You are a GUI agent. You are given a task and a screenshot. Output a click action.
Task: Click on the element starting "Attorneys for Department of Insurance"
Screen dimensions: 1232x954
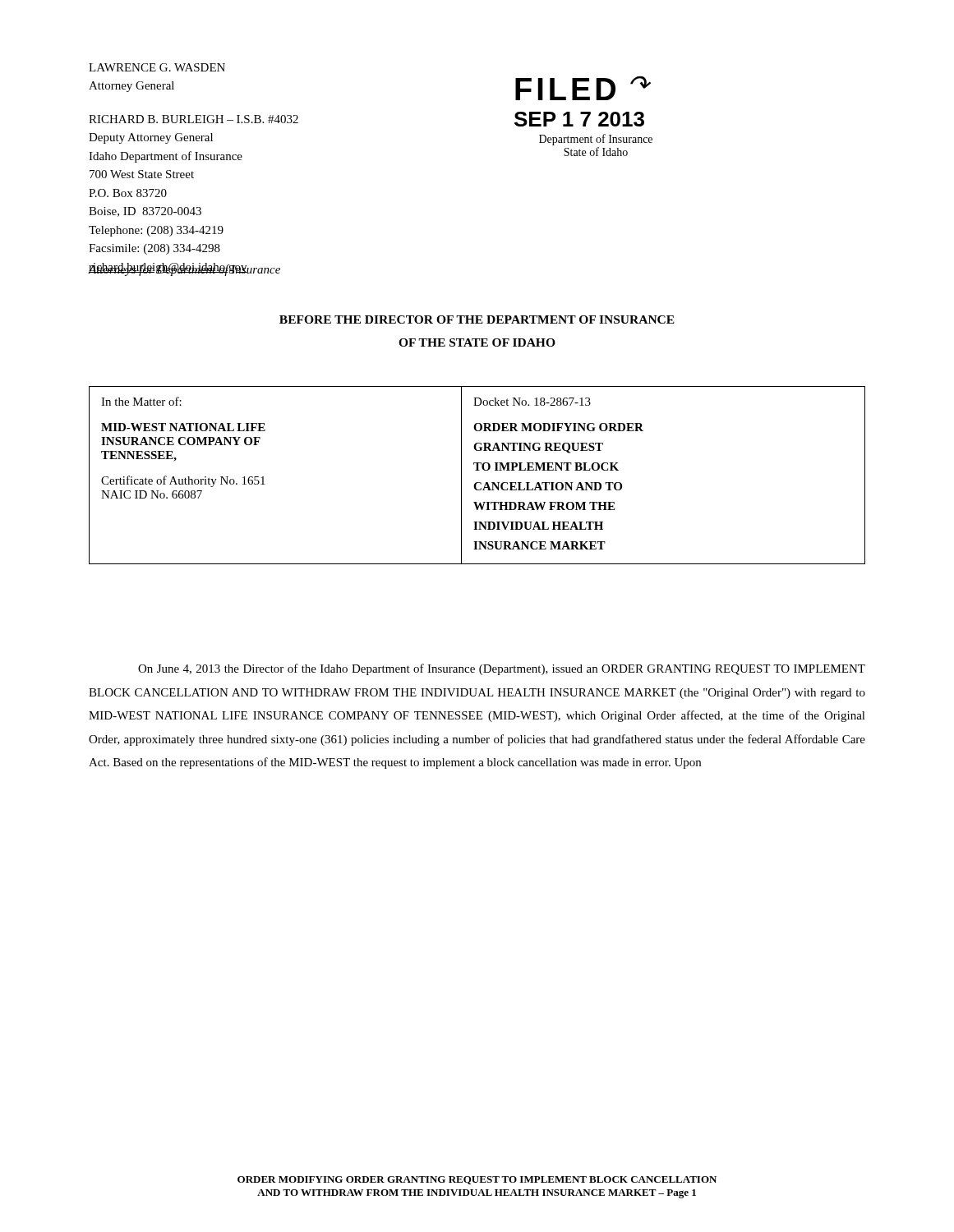[185, 269]
